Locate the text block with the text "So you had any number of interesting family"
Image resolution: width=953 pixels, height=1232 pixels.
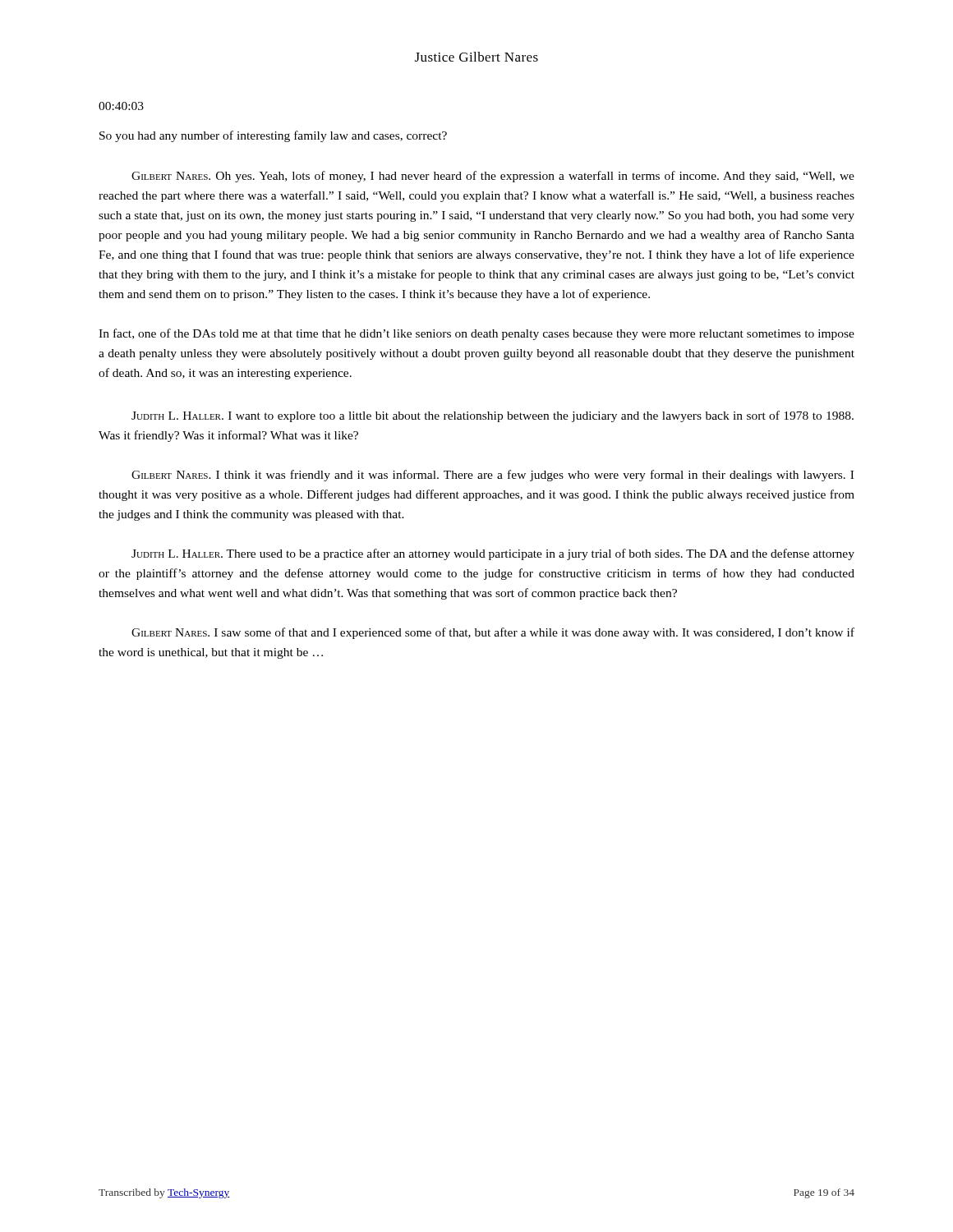tap(273, 135)
